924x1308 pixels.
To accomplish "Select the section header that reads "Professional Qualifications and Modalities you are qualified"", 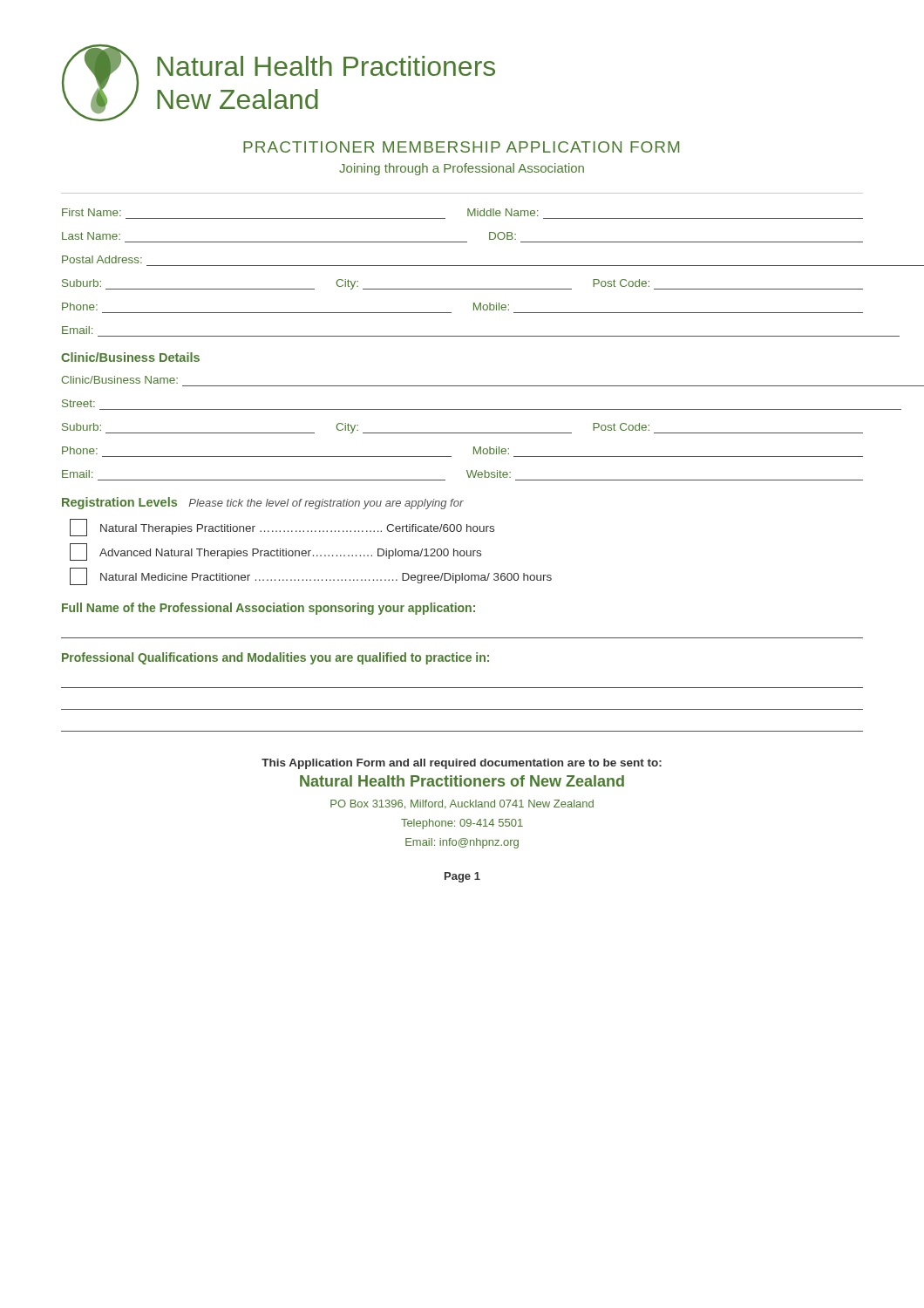I will click(276, 657).
